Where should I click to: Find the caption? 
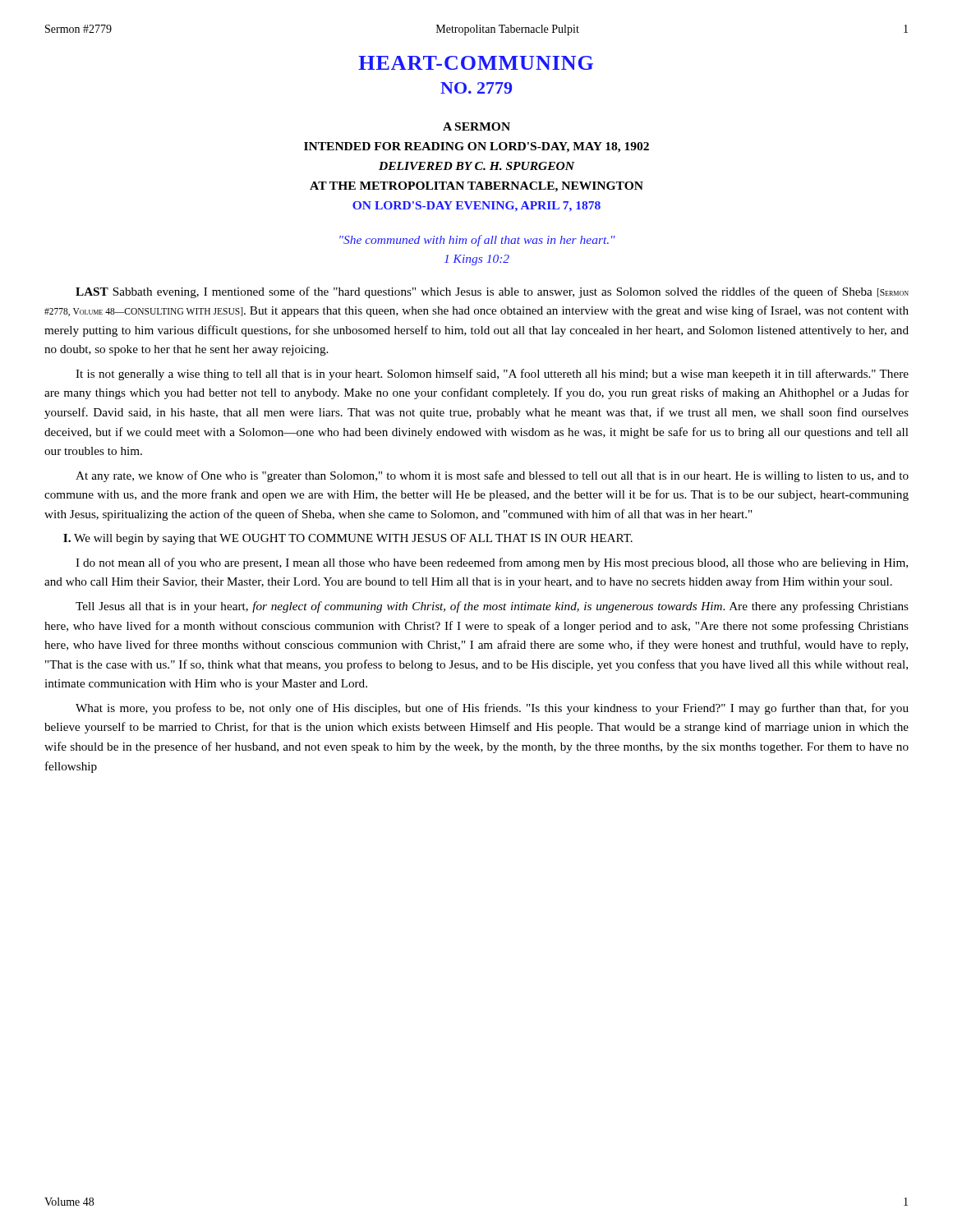pos(476,249)
